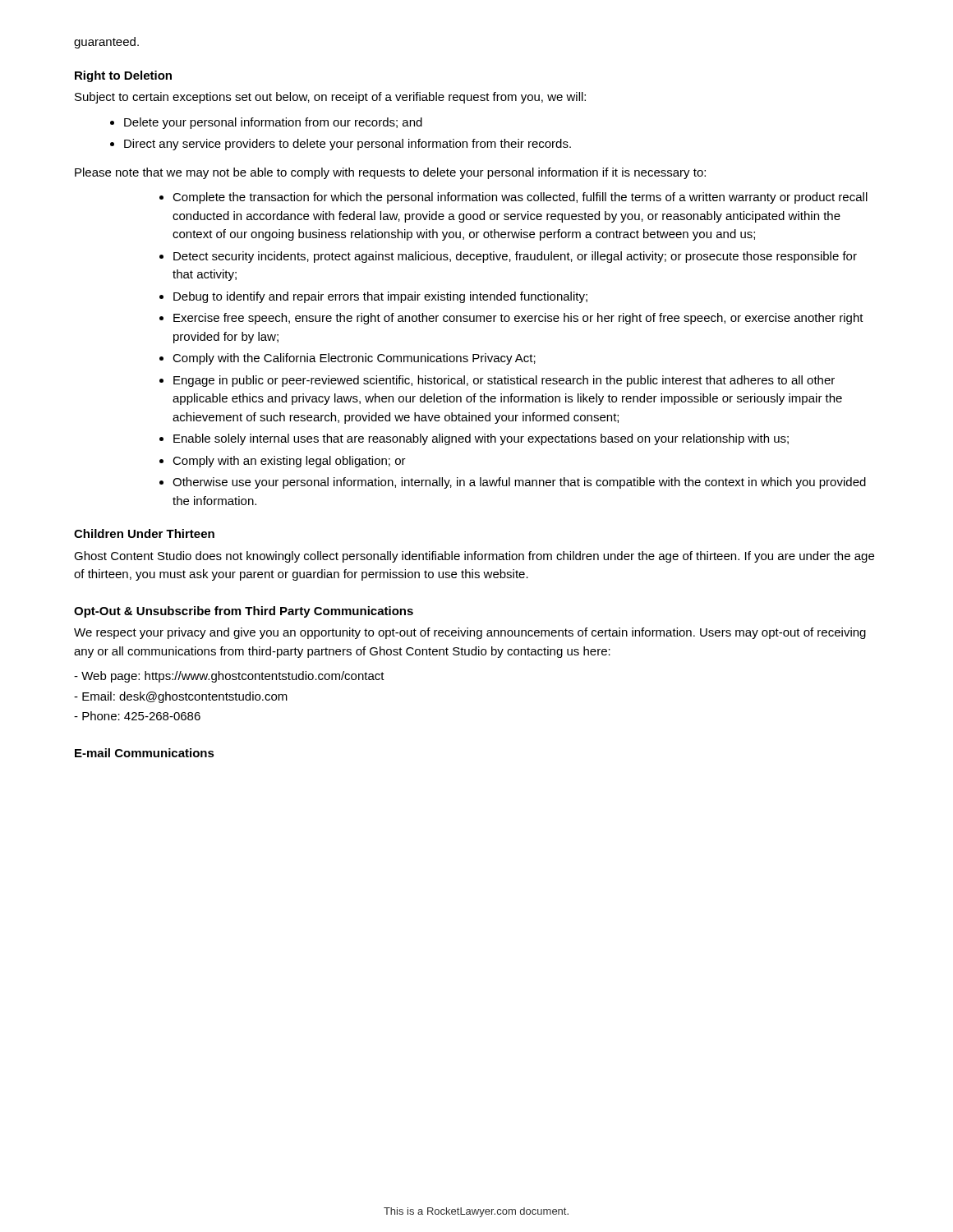Find "Phone: 425-268-0686" on this page
The width and height of the screenshot is (953, 1232).
tap(137, 716)
